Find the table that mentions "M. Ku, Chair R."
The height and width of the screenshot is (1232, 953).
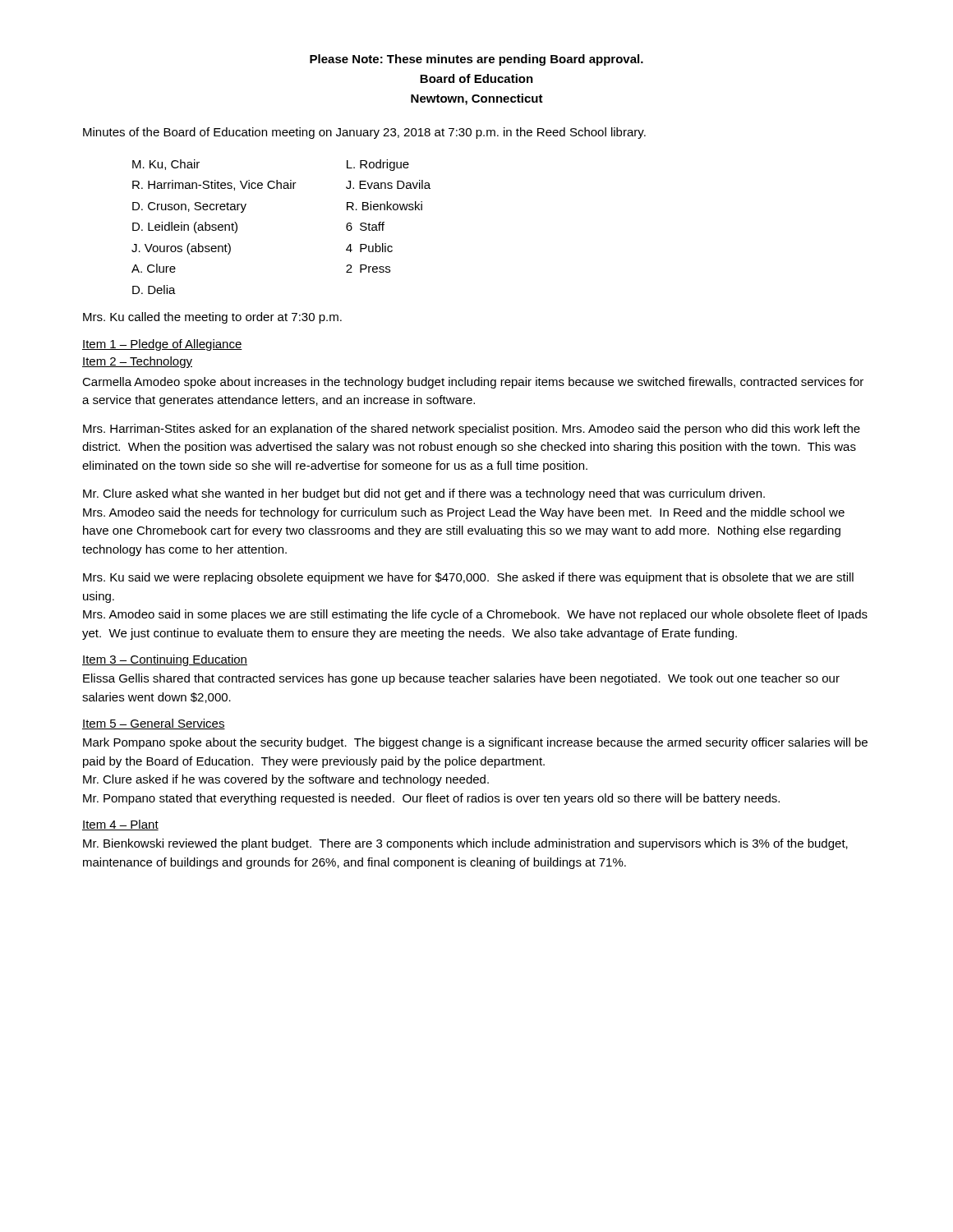point(476,226)
